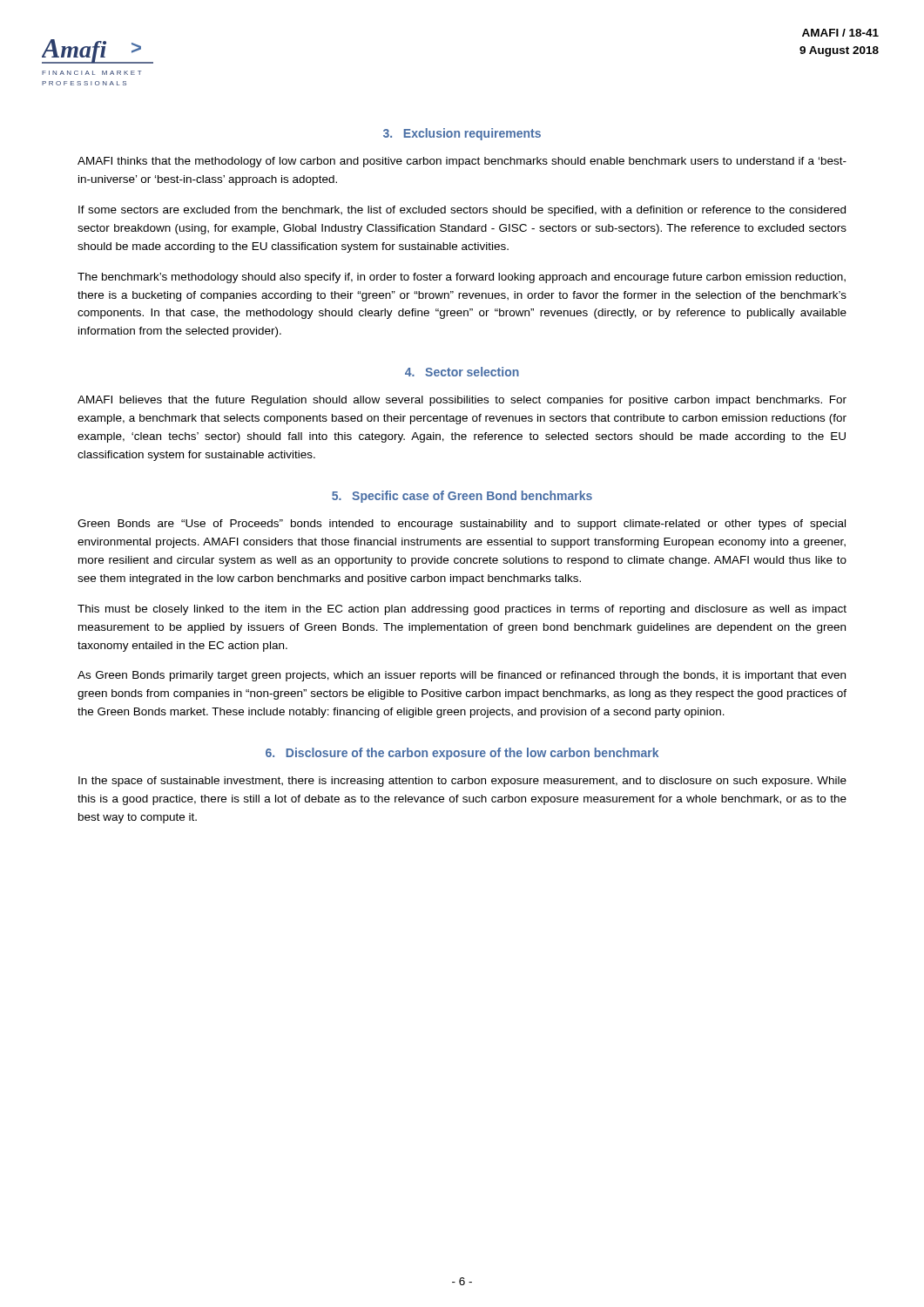Find the text block starting "The benchmark’s methodology should also specify"
The height and width of the screenshot is (1307, 924).
[x=462, y=304]
